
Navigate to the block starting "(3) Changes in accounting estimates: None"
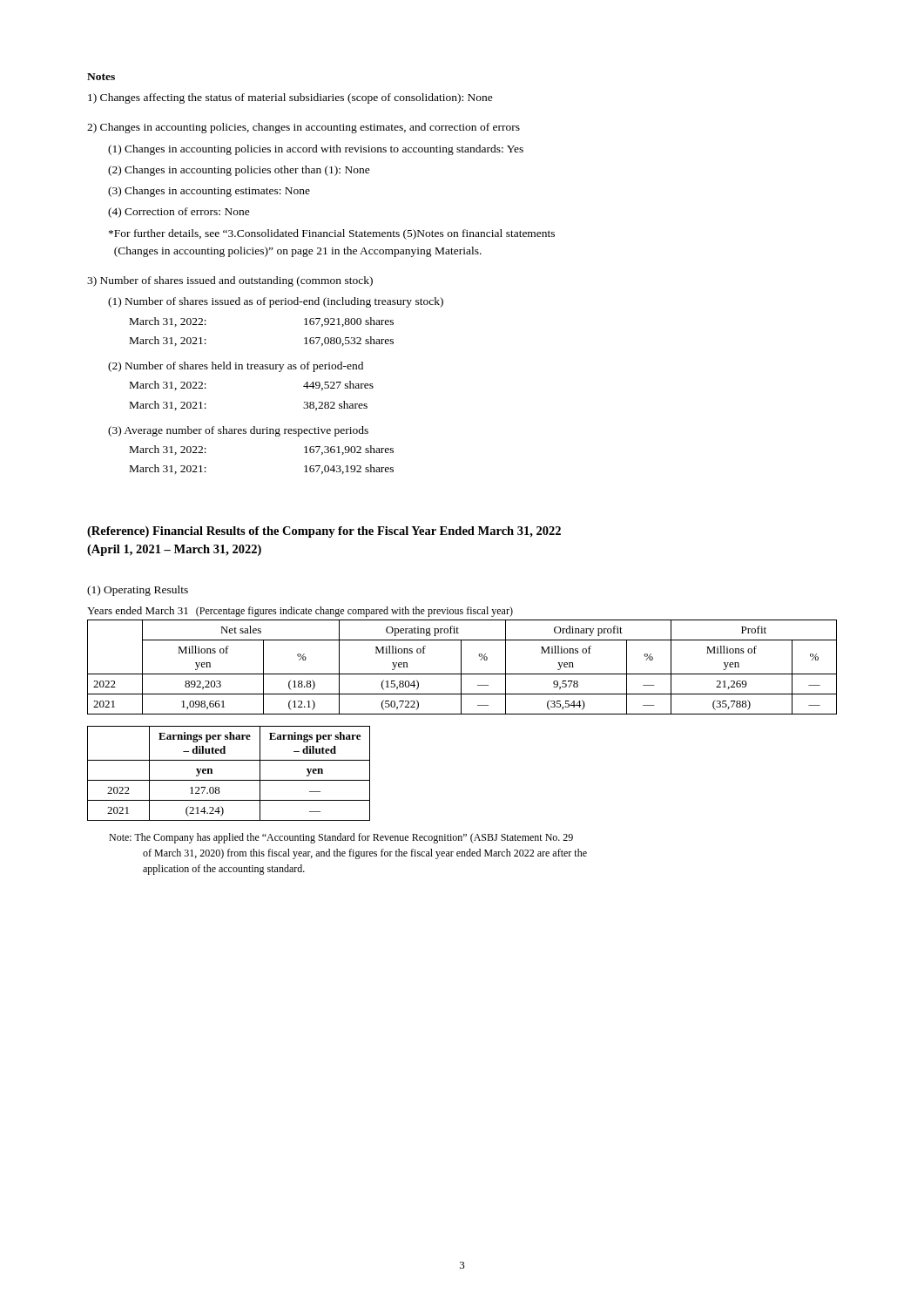209,190
